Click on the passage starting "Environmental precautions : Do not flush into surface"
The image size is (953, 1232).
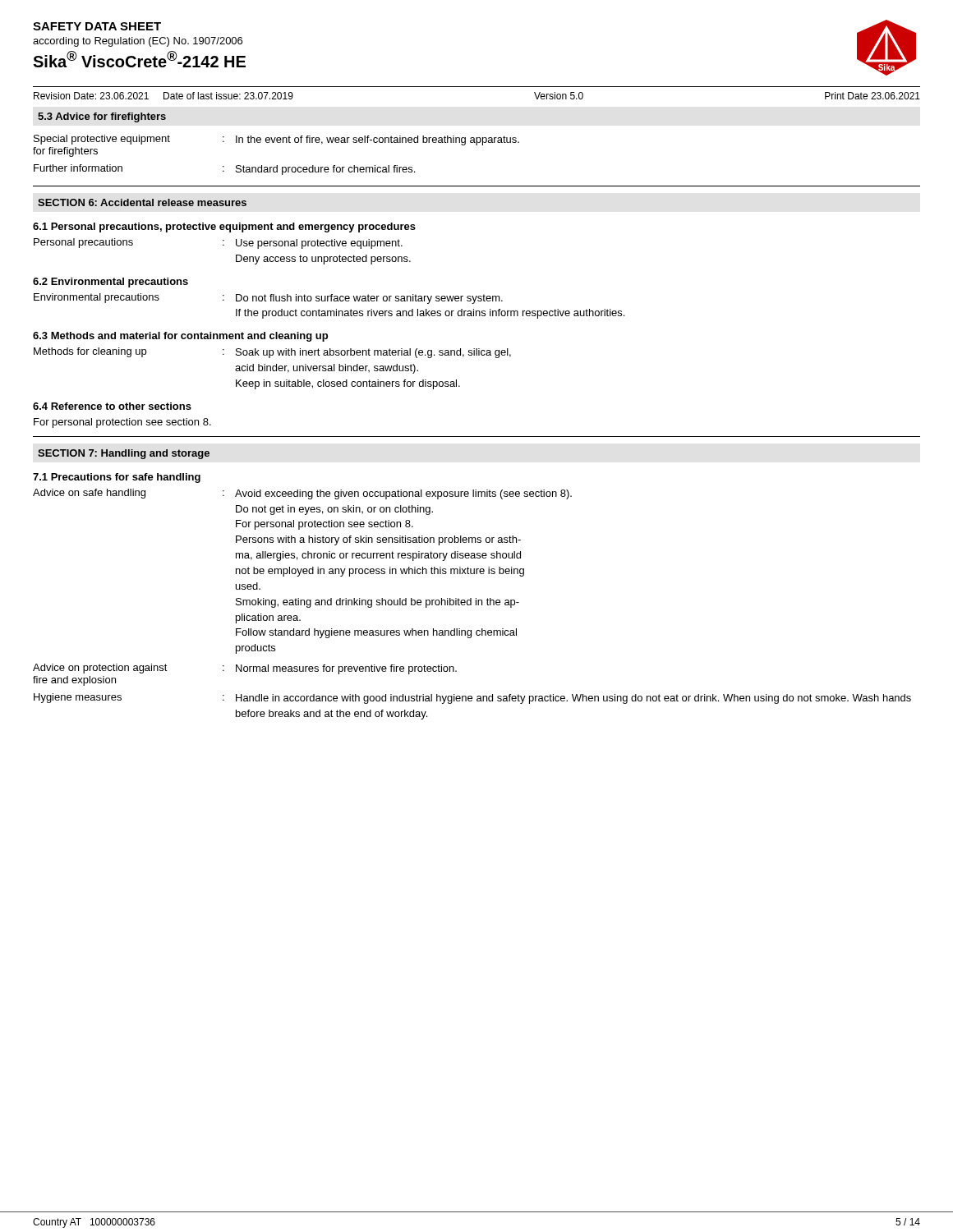476,306
